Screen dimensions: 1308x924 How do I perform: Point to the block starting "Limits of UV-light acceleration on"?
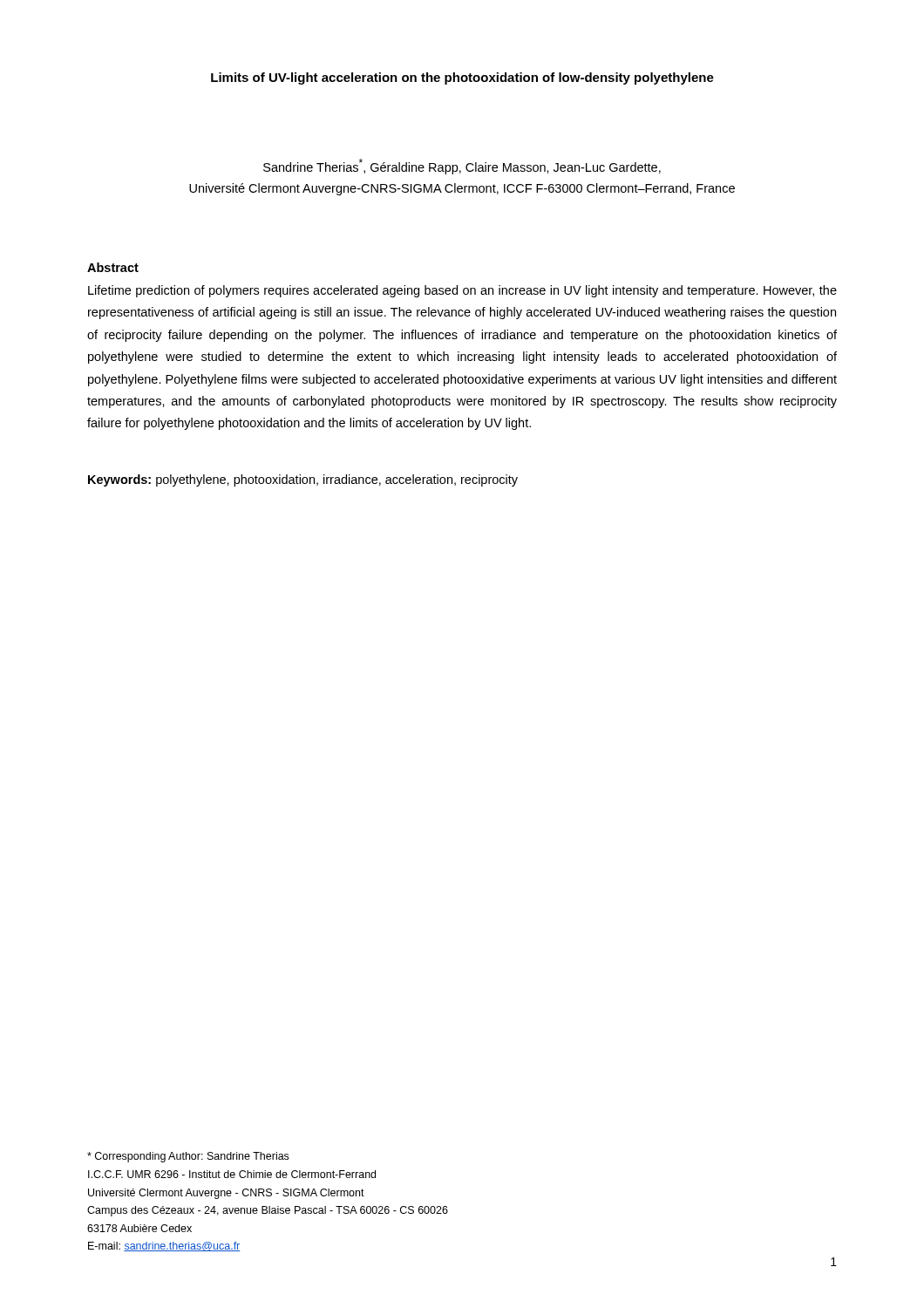462,77
